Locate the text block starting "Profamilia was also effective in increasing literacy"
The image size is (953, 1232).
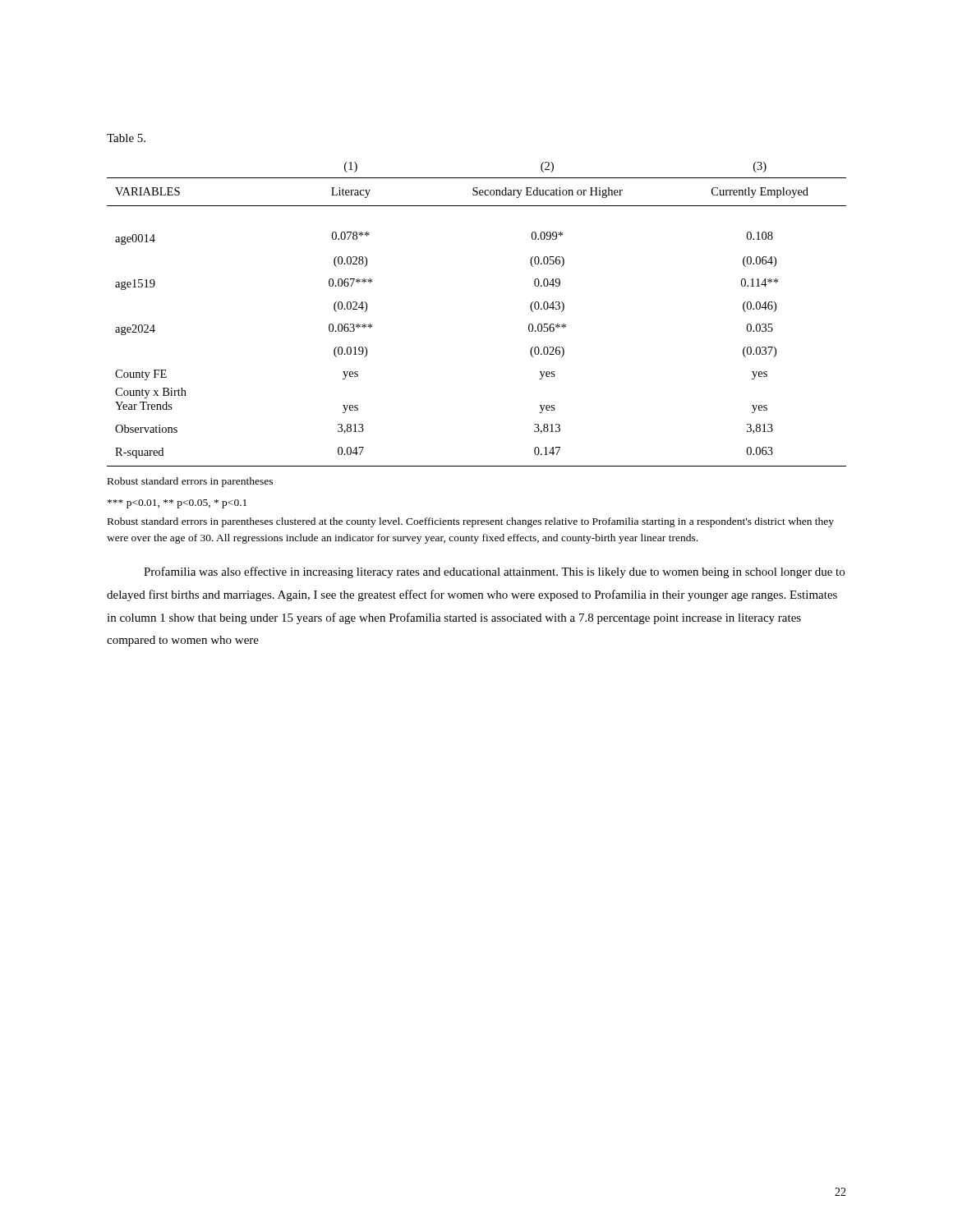point(476,606)
